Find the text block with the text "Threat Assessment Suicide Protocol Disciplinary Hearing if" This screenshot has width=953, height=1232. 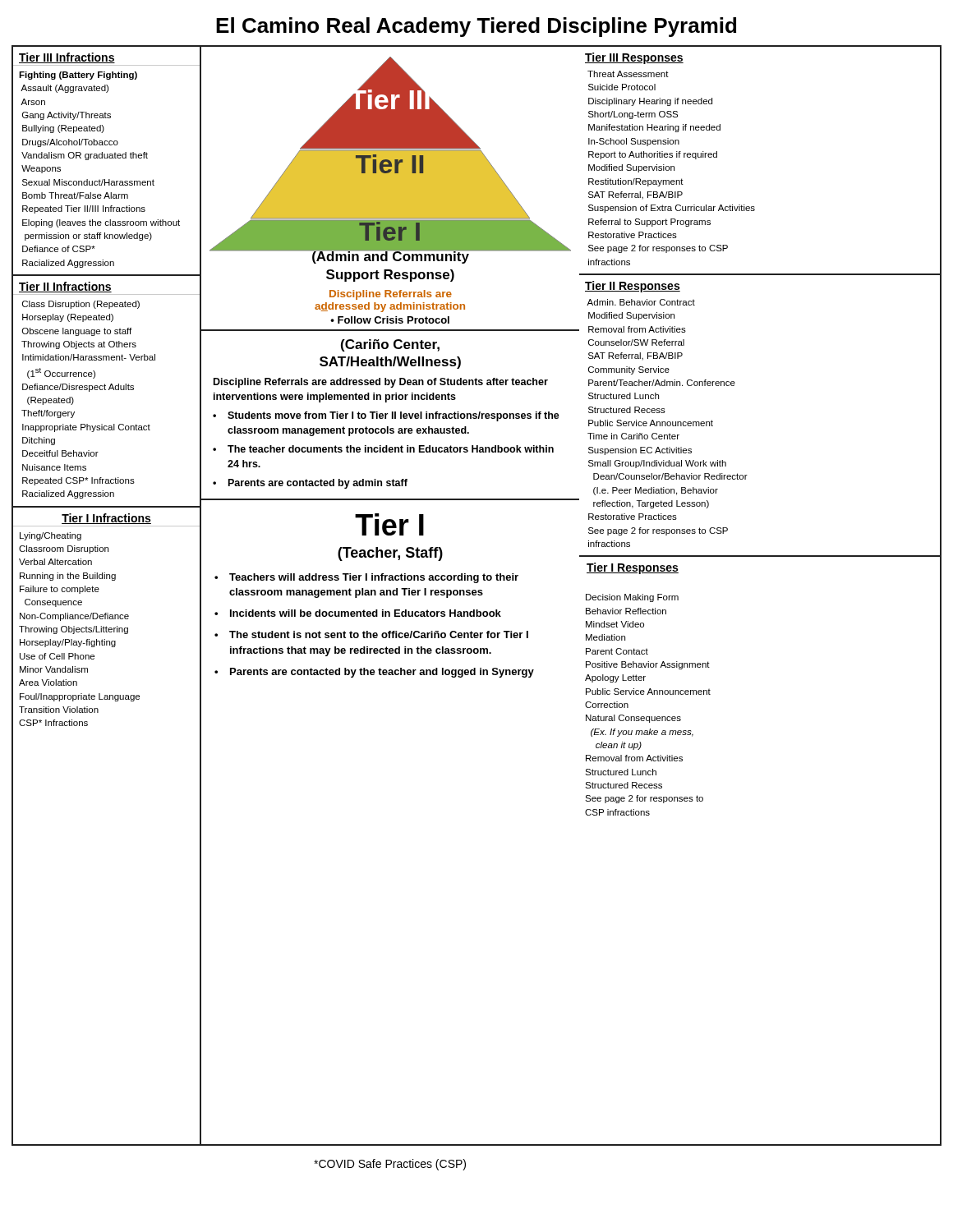click(670, 168)
